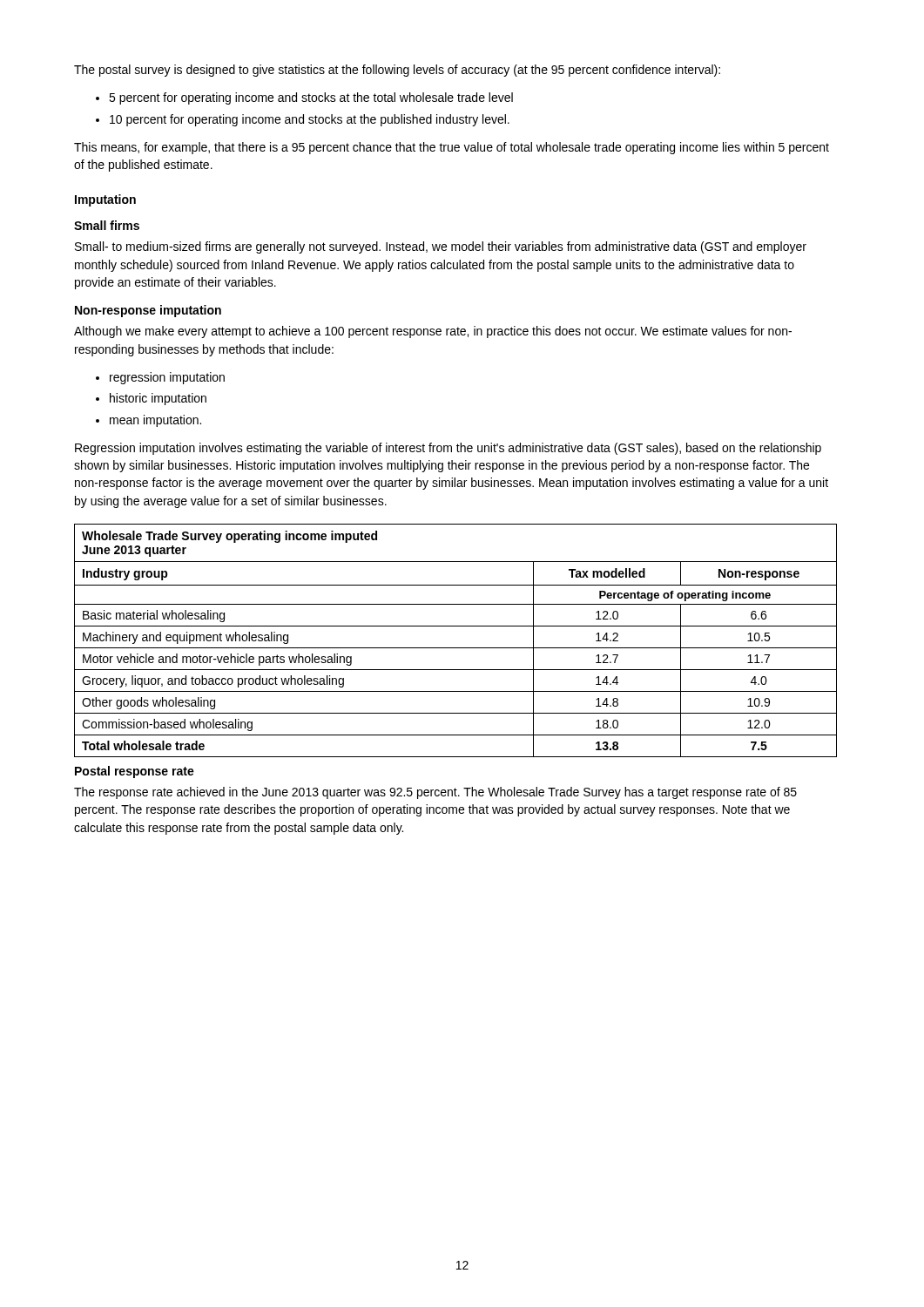Find the region starting "Postal response rate"
The height and width of the screenshot is (1307, 924).
point(134,771)
